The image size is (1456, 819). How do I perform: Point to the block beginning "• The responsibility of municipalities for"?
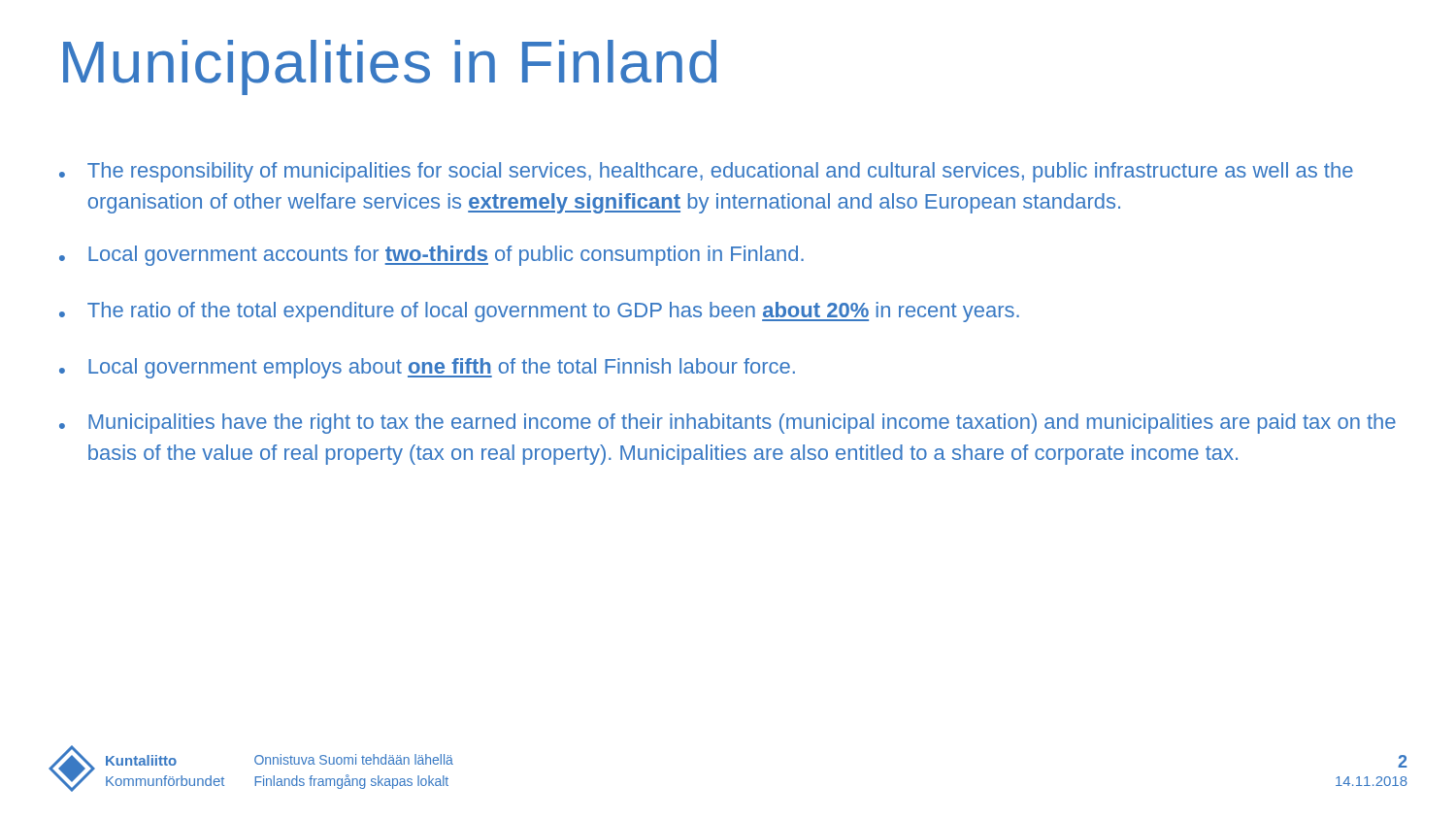[728, 186]
